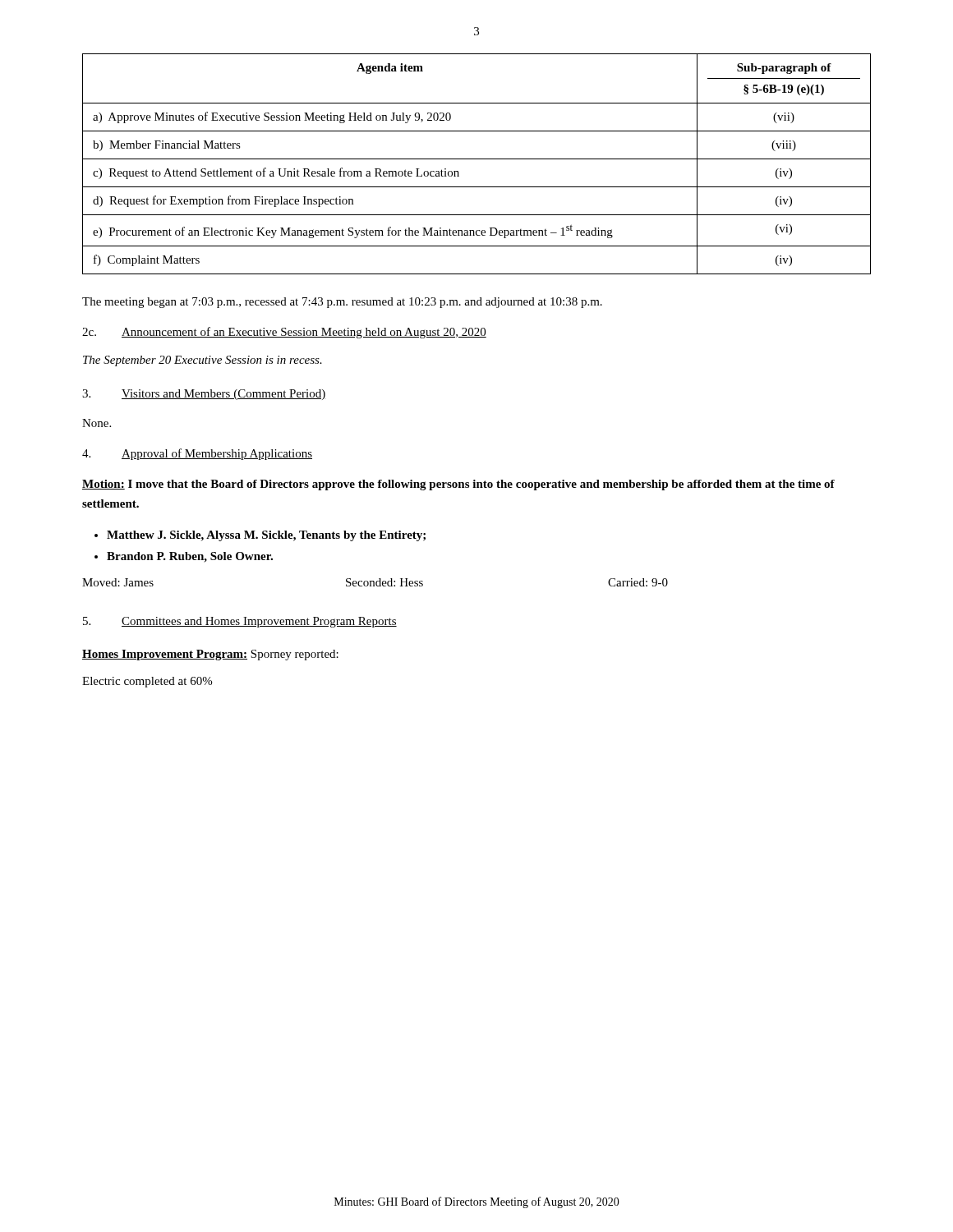Navigate to the passage starting "Matthew J. Sickle, Alyssa"
Image resolution: width=953 pixels, height=1232 pixels.
click(267, 535)
